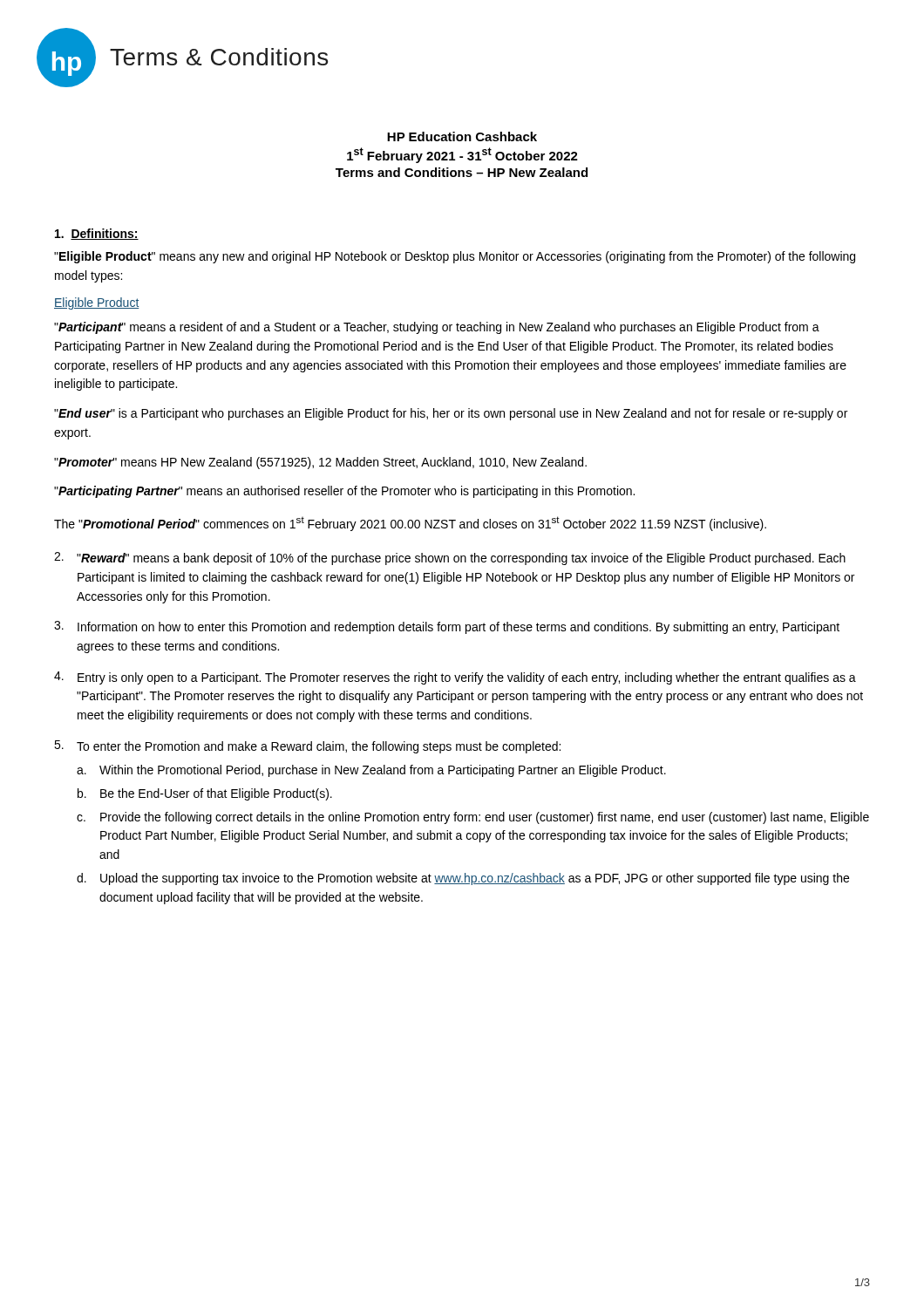Where does it say "Eligible Product"?

[x=96, y=303]
